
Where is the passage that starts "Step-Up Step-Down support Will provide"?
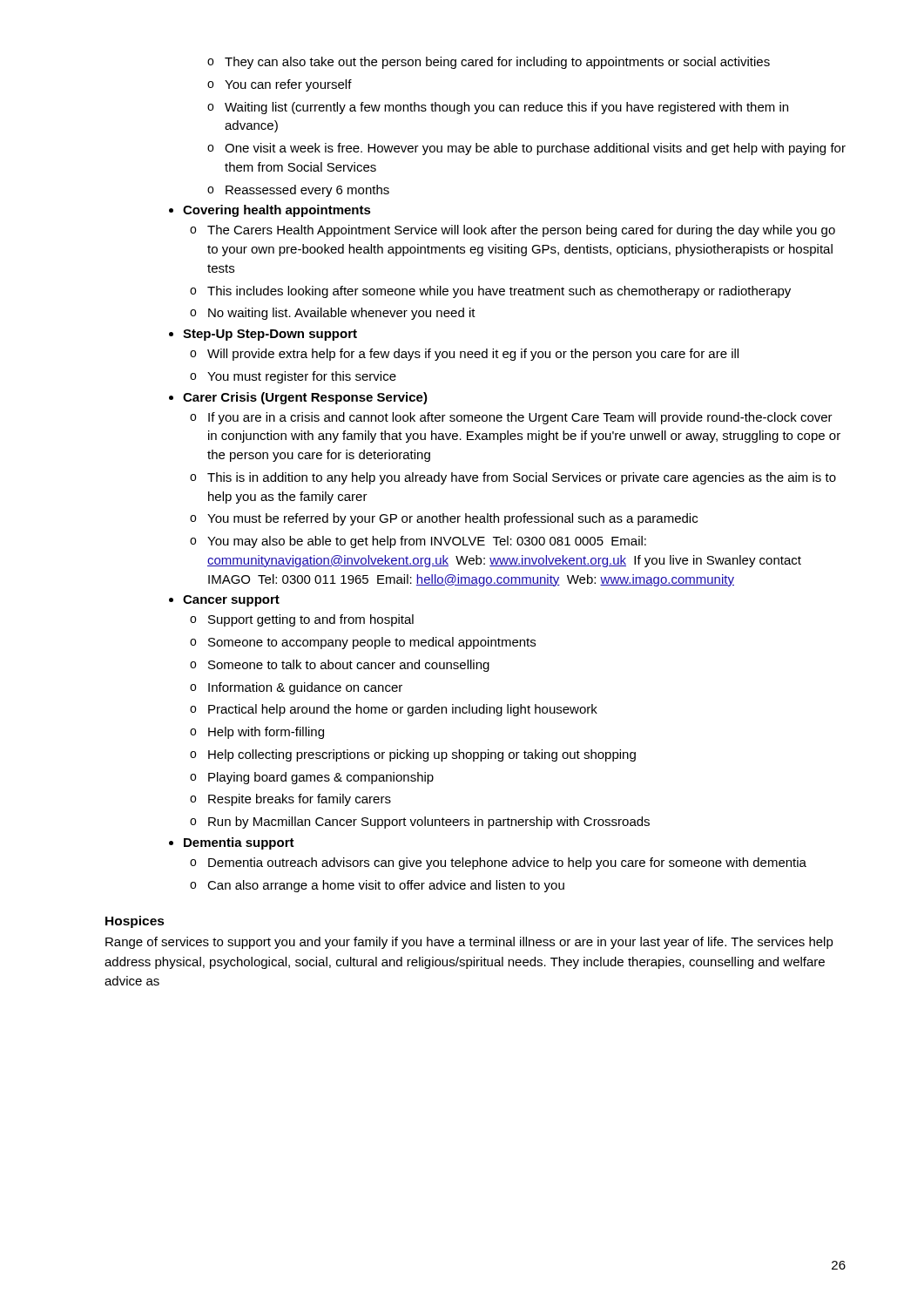click(x=506, y=356)
